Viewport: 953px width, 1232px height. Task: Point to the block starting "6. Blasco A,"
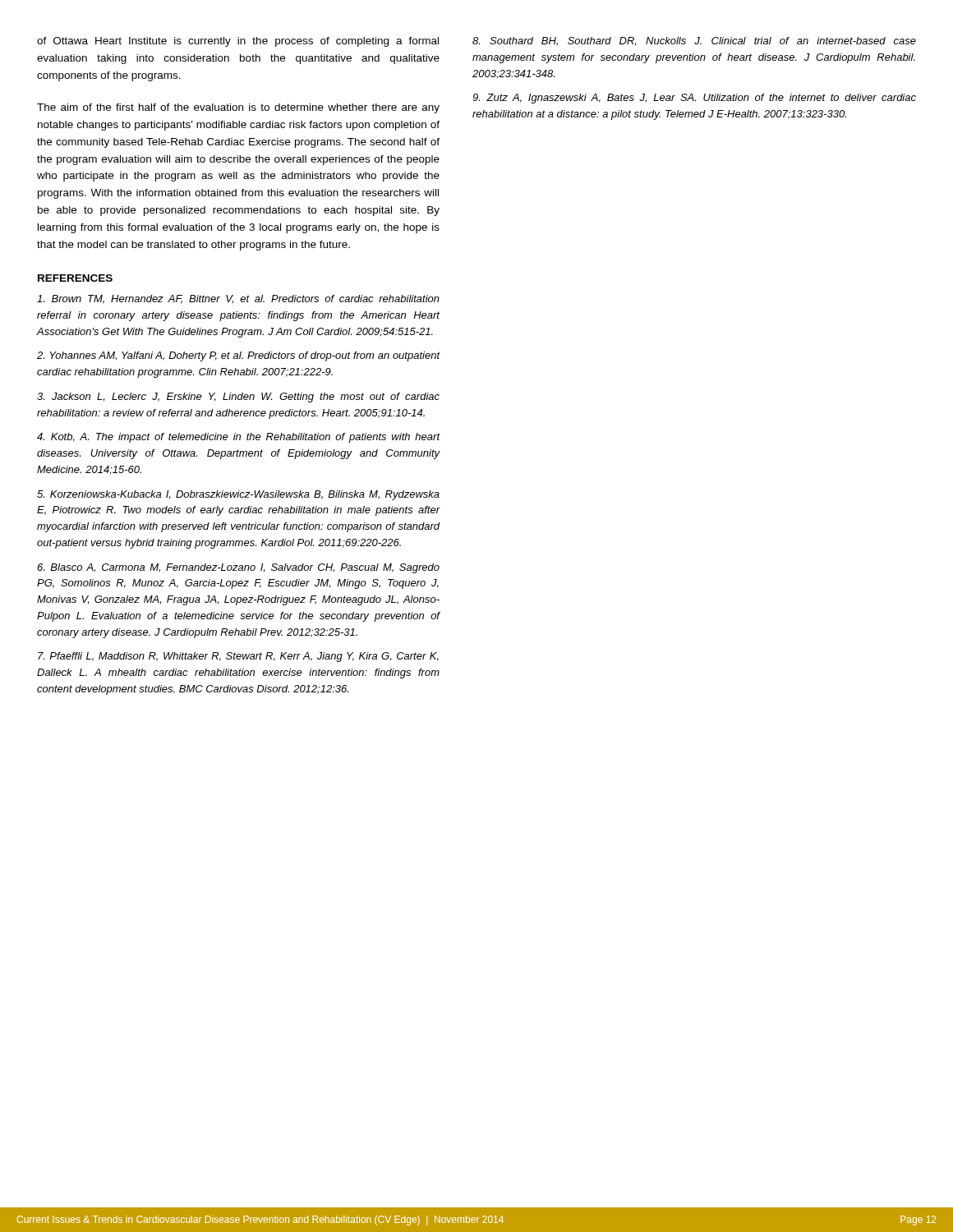click(x=238, y=599)
